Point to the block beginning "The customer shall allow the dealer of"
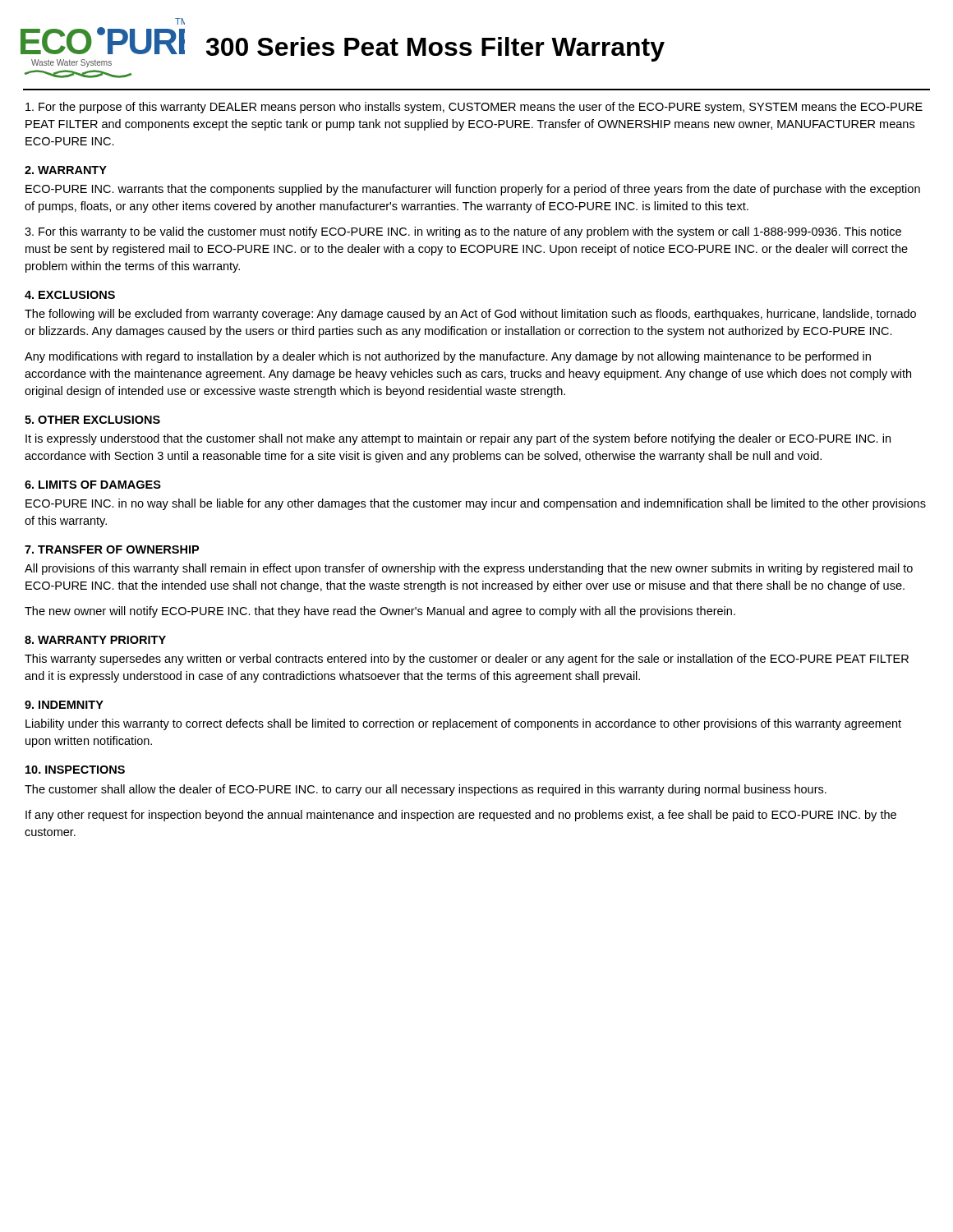953x1232 pixels. (426, 789)
